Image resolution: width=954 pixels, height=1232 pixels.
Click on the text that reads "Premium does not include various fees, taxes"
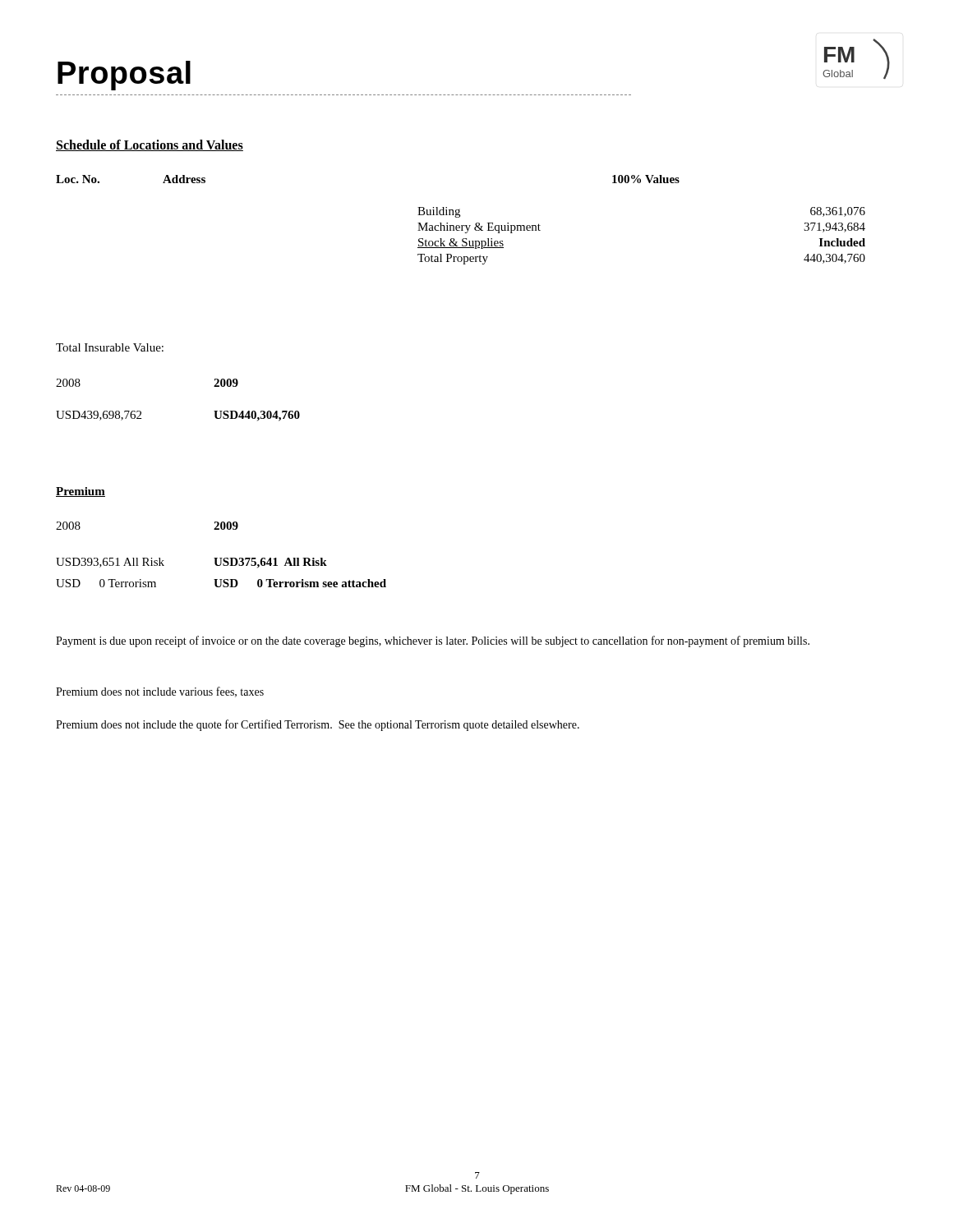click(x=160, y=692)
